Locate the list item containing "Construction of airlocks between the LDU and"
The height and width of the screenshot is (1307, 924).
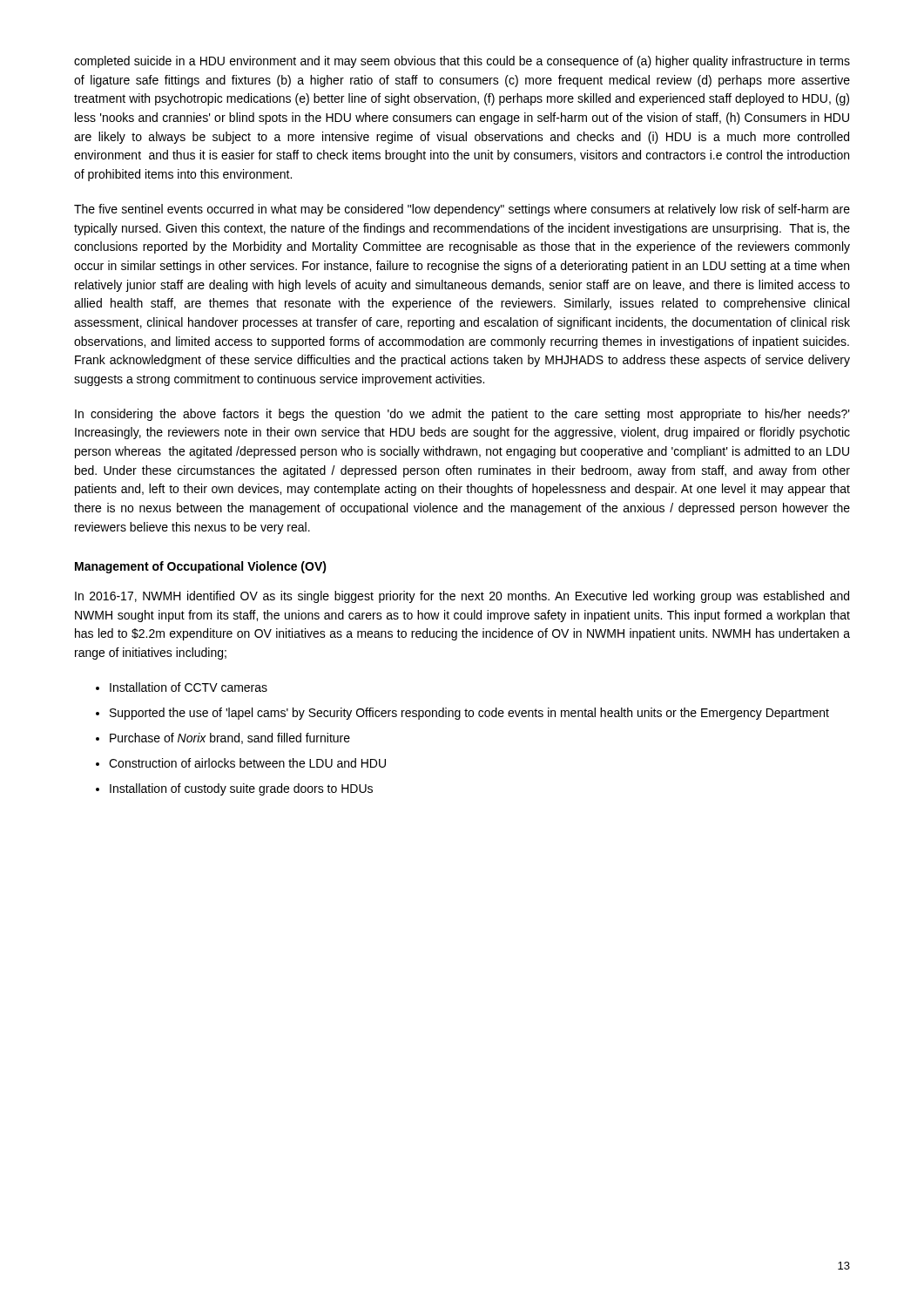tap(248, 763)
